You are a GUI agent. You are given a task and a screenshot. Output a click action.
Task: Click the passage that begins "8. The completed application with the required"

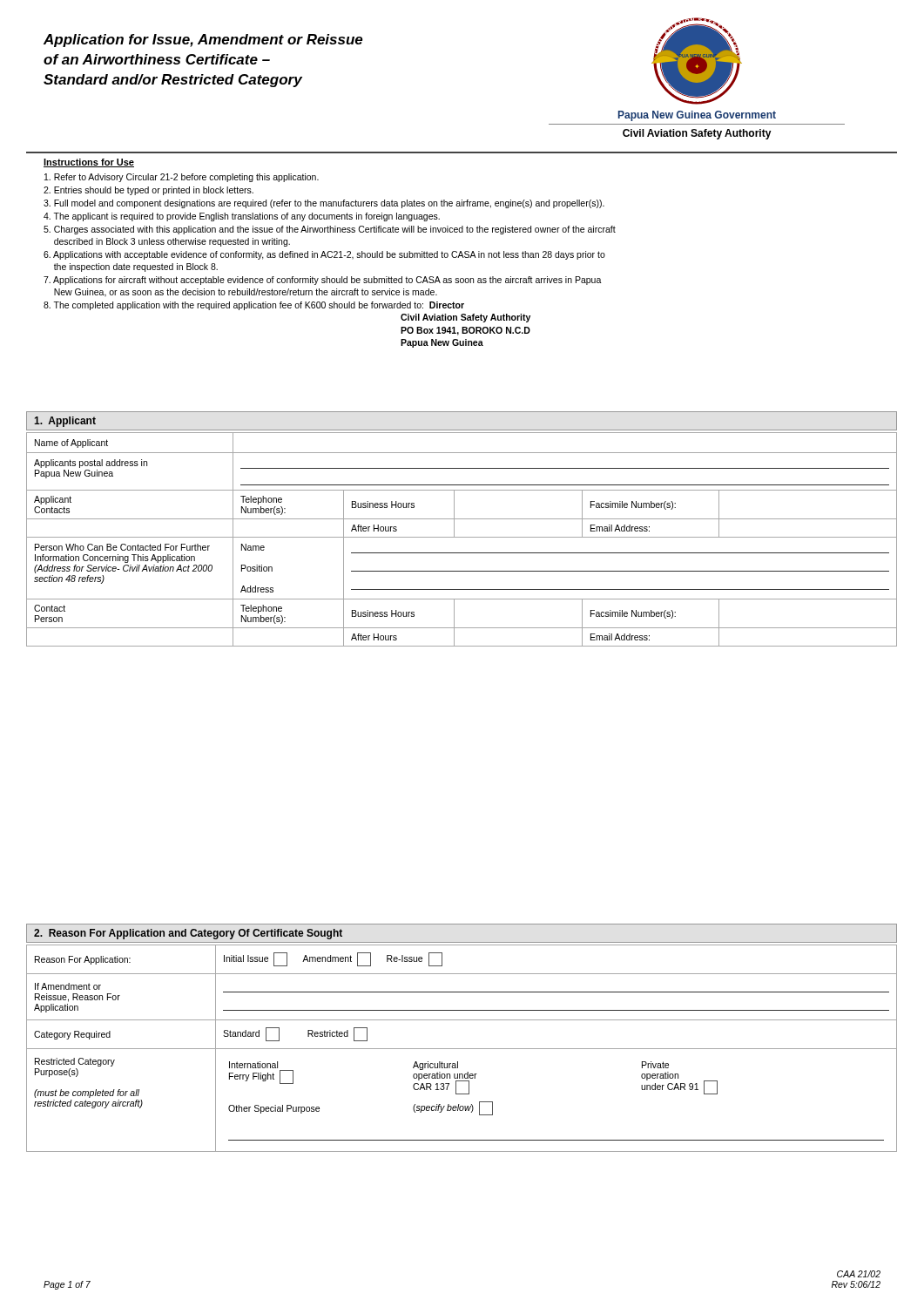click(254, 306)
